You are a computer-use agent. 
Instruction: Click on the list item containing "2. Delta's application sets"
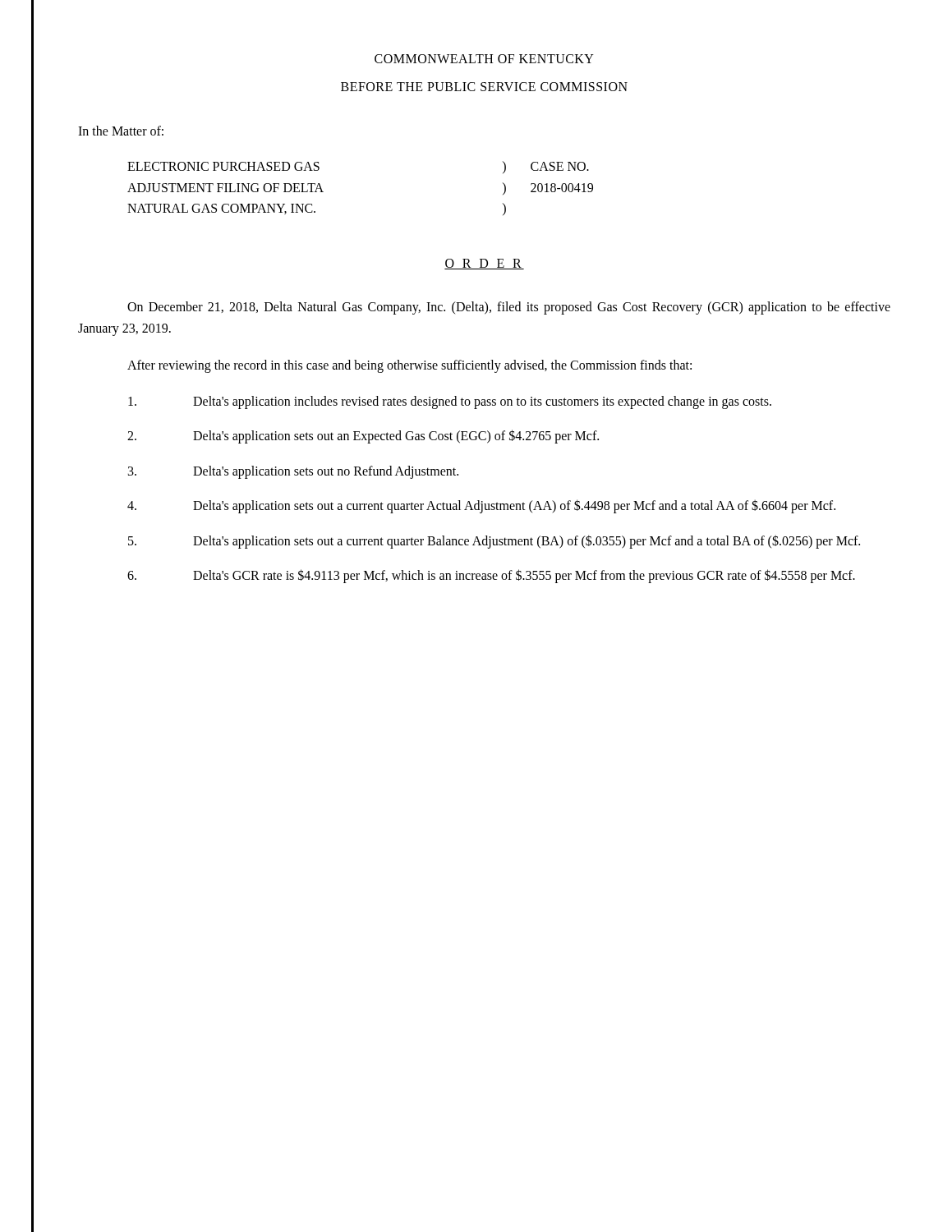click(x=484, y=437)
